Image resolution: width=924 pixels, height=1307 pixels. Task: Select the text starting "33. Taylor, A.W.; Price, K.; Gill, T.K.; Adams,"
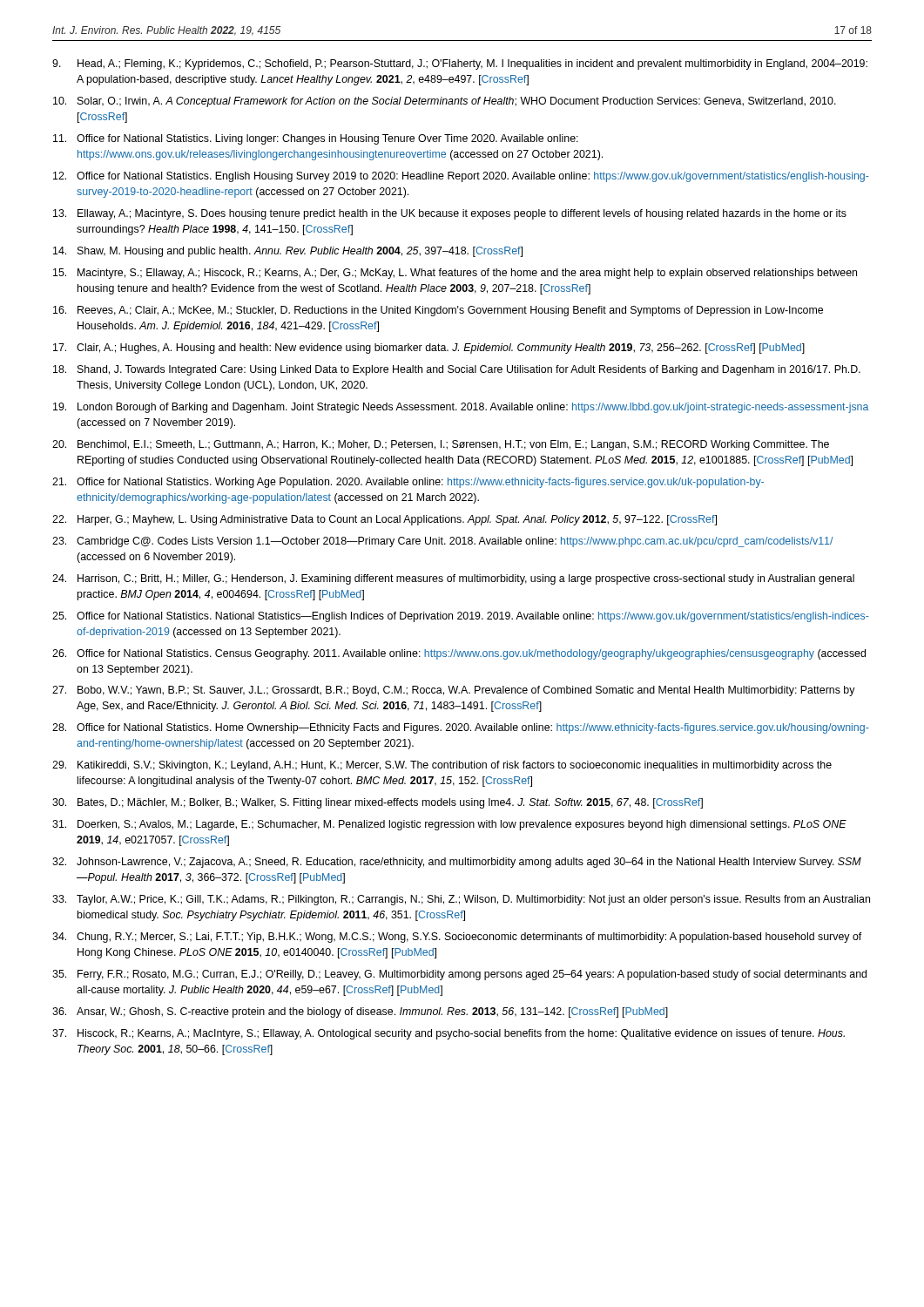462,908
